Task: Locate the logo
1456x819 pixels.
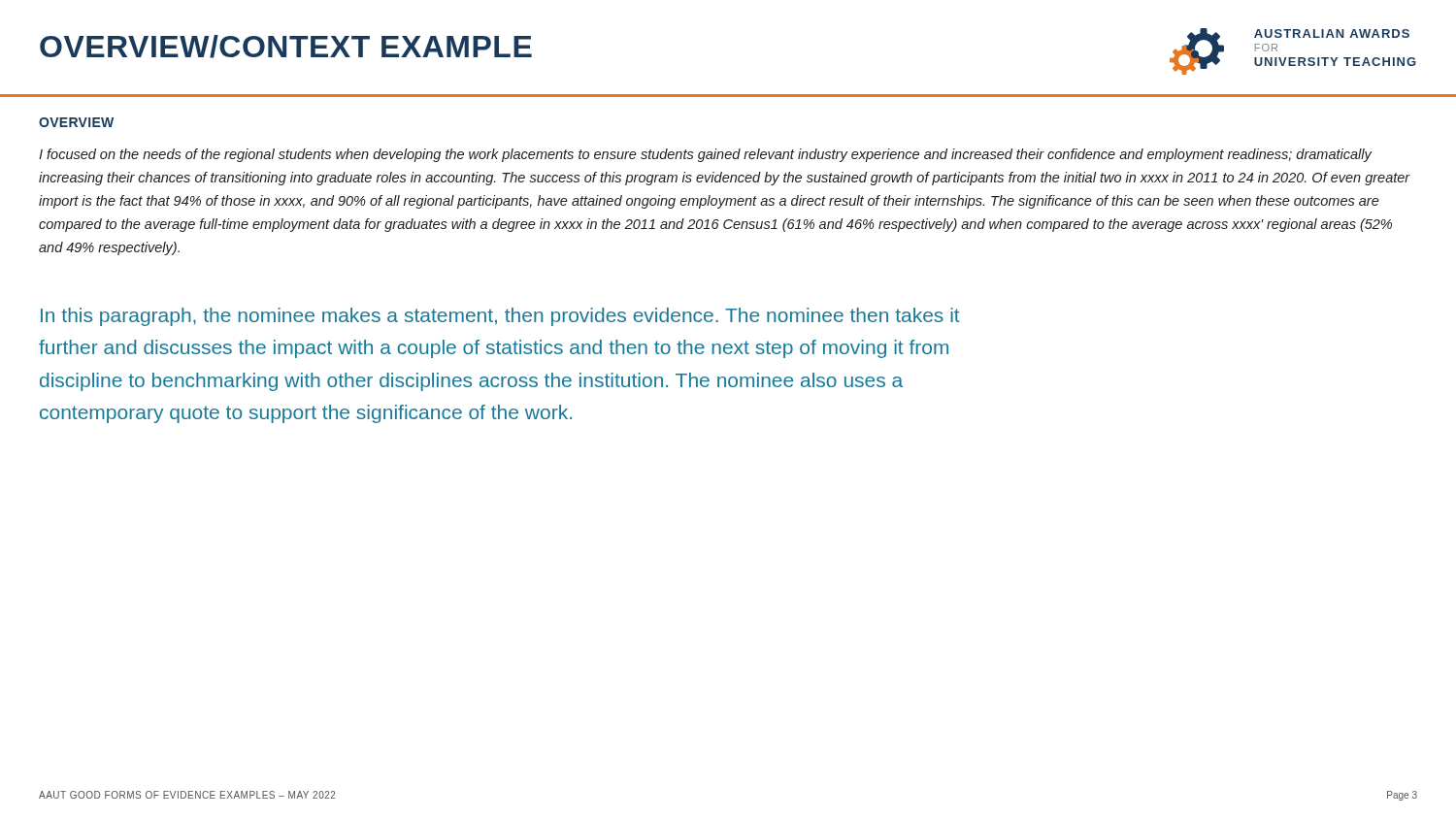Action: point(1290,48)
